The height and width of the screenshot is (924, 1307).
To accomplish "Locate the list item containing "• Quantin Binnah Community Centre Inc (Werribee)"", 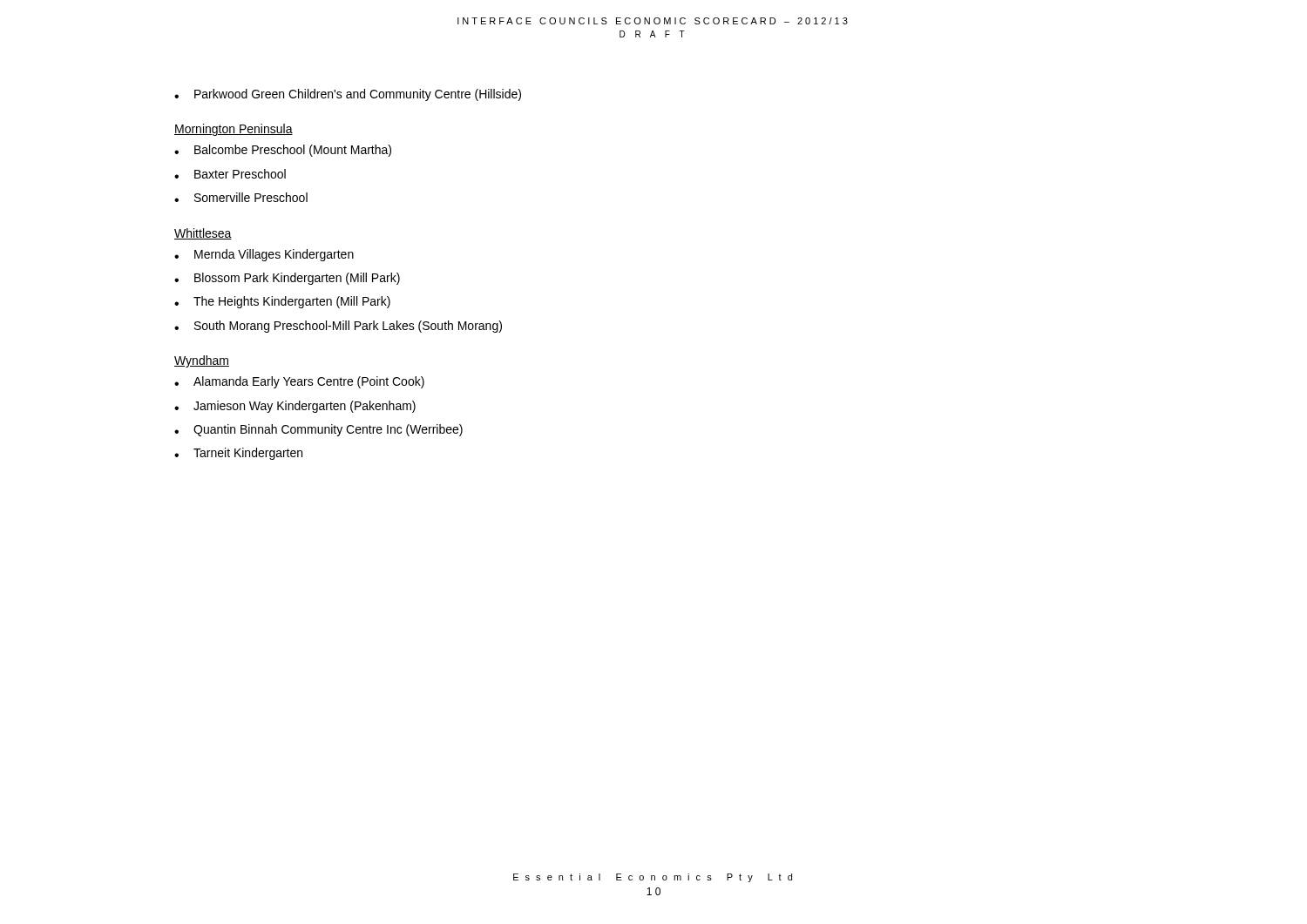I will [319, 432].
